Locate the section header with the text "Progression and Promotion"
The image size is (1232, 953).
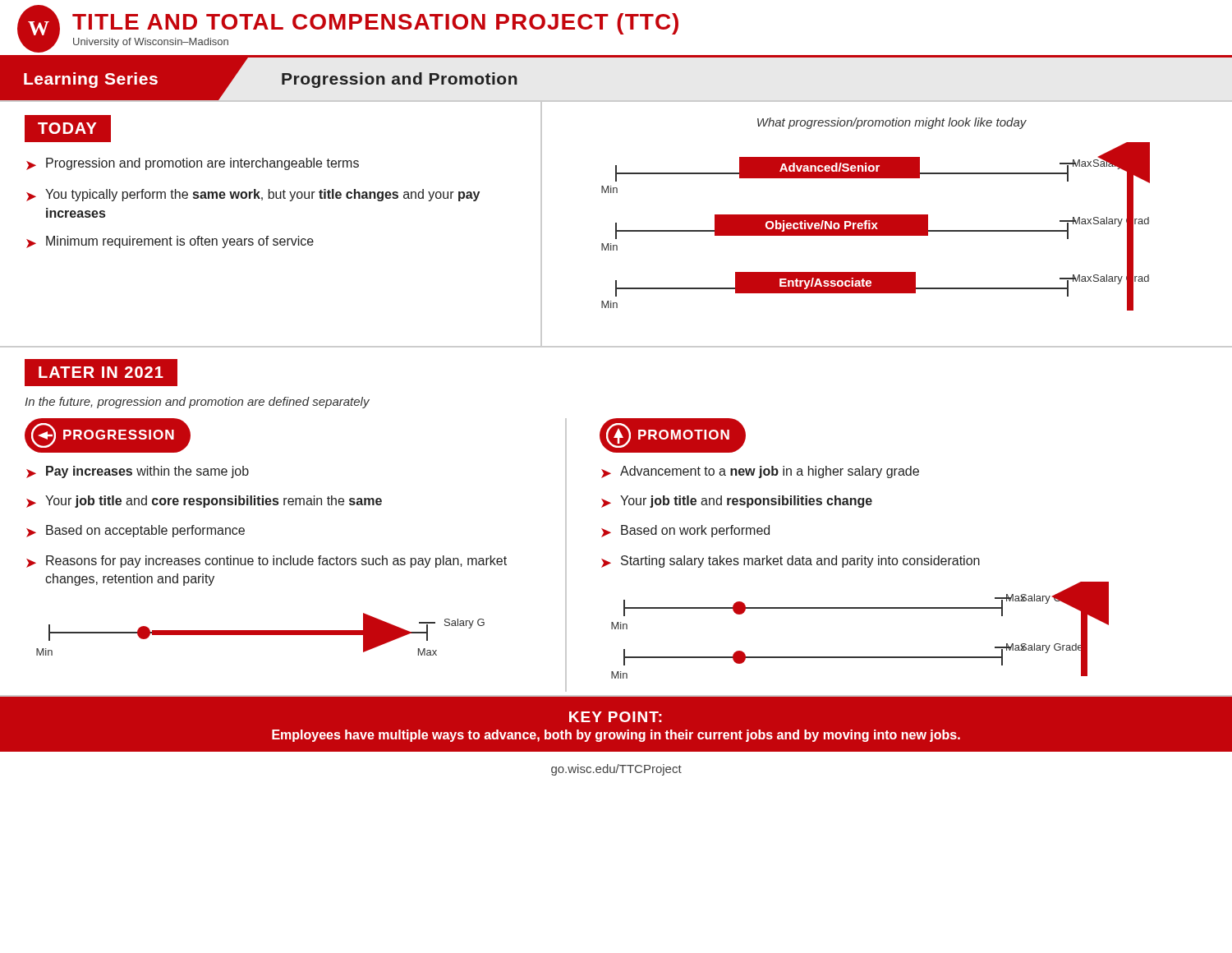tap(400, 78)
